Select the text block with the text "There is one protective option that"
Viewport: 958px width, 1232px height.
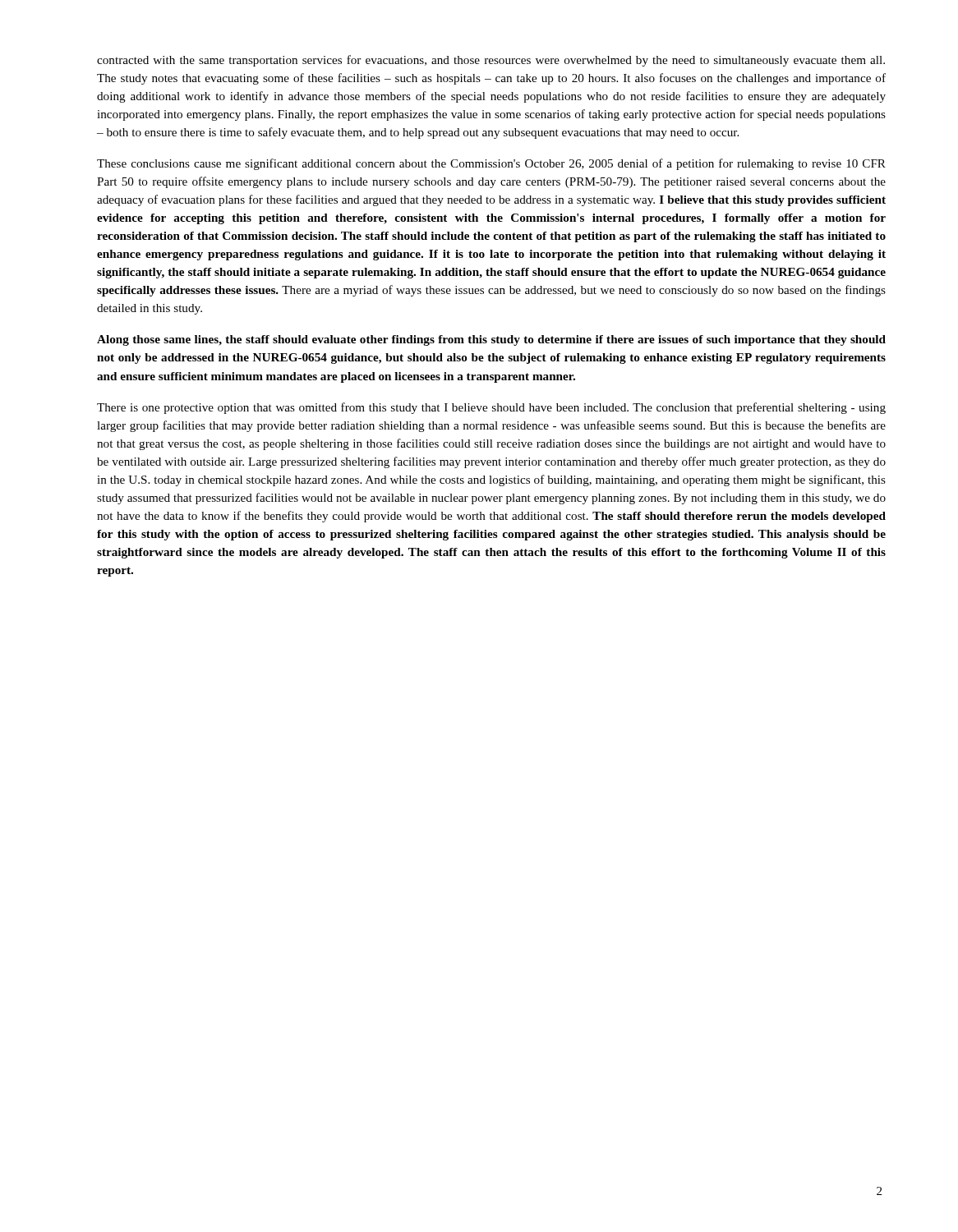point(491,488)
